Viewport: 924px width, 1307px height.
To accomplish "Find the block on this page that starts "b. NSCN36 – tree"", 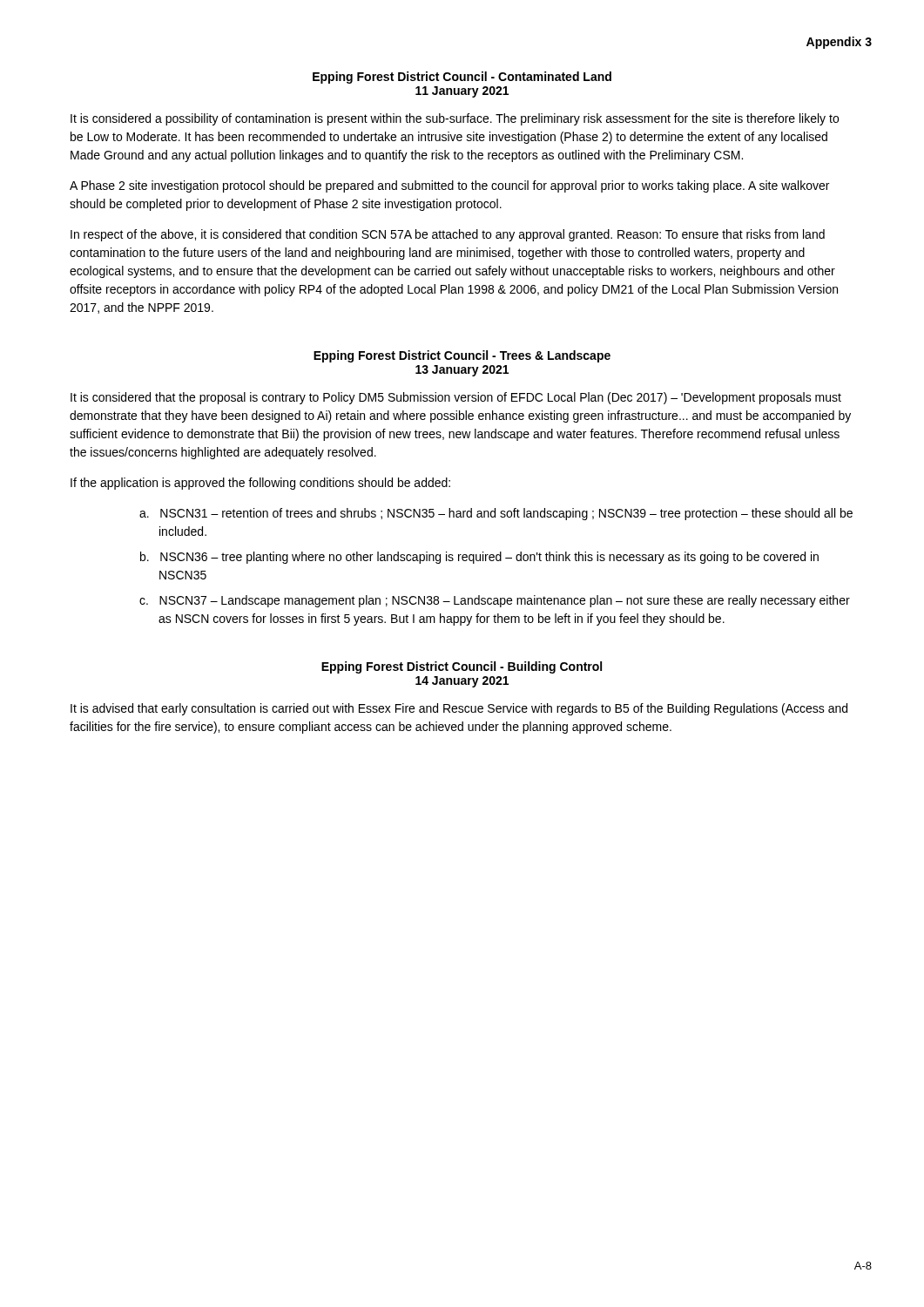I will [479, 566].
